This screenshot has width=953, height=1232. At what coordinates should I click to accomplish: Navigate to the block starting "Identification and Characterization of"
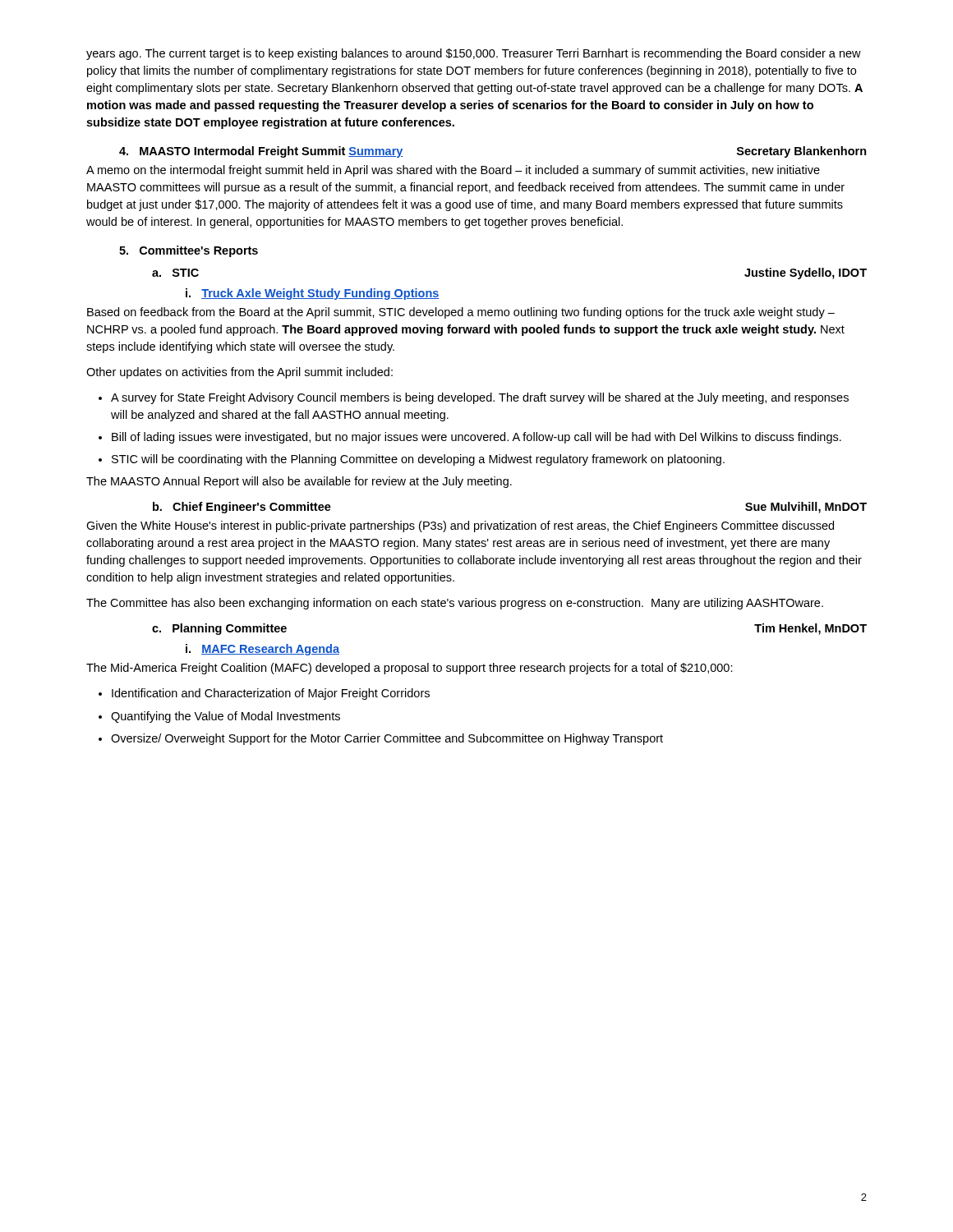264,694
